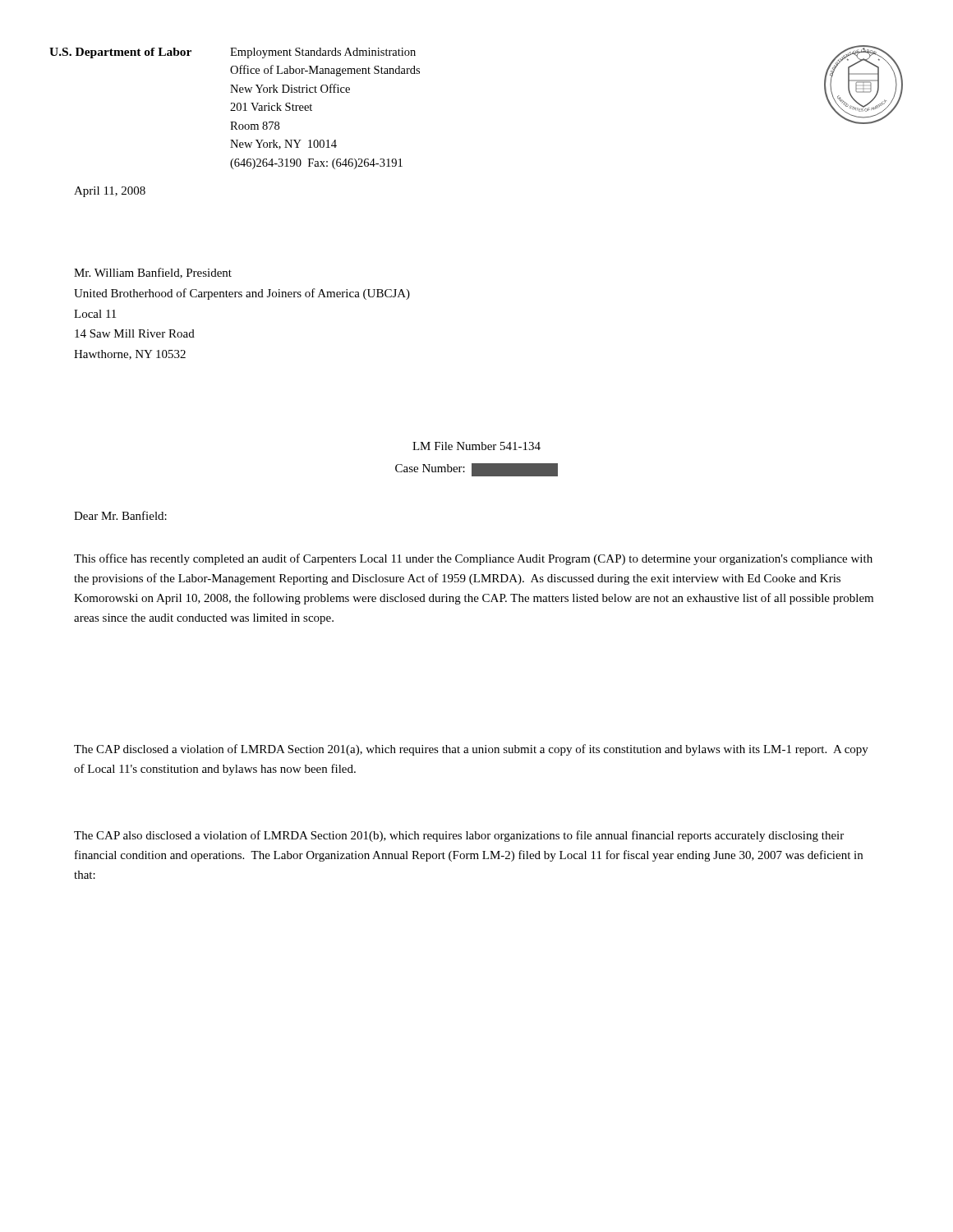
Task: Point to the text block starting "The CAP also"
Action: pos(469,855)
